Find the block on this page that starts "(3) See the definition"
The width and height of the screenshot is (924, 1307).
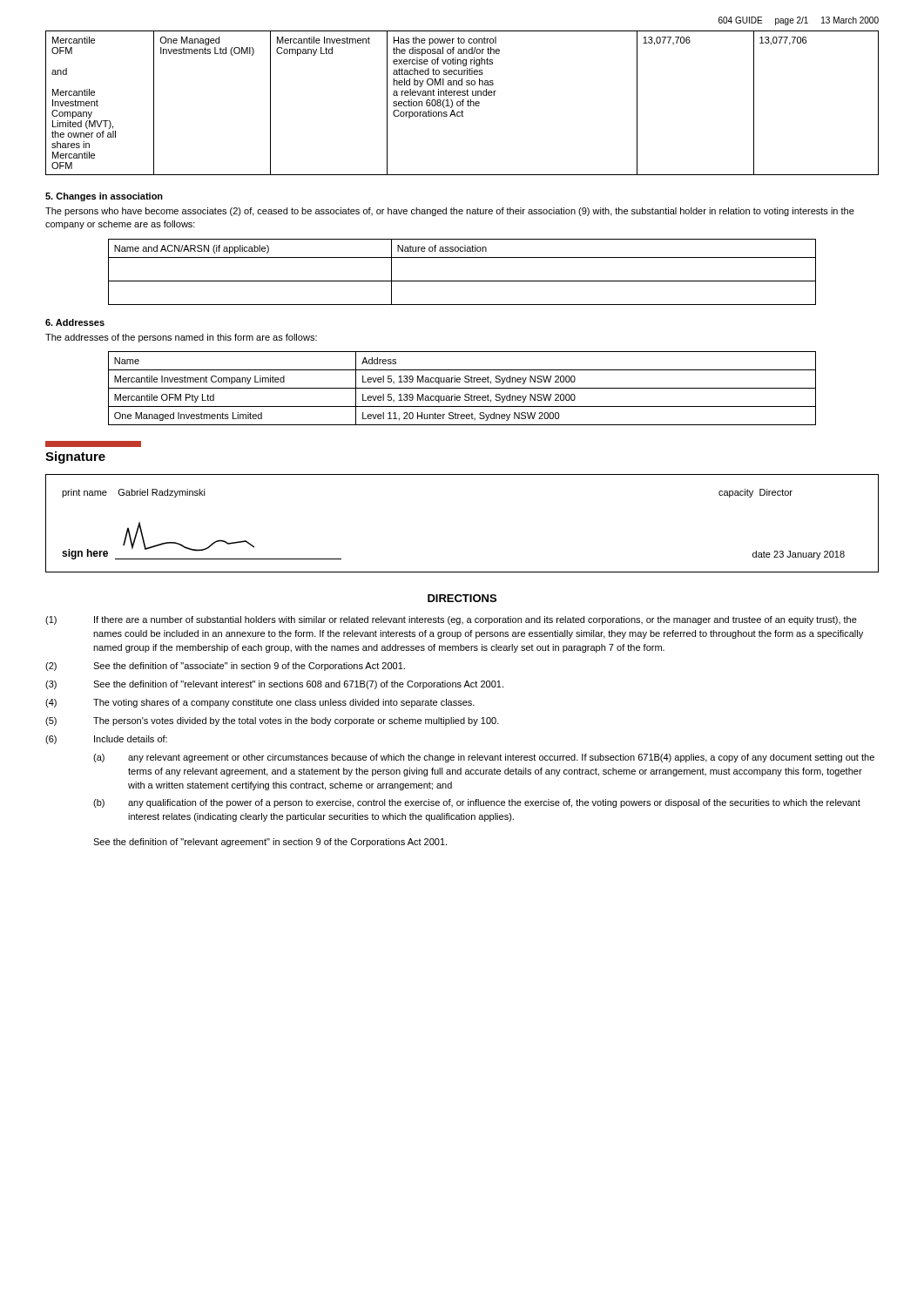462,685
